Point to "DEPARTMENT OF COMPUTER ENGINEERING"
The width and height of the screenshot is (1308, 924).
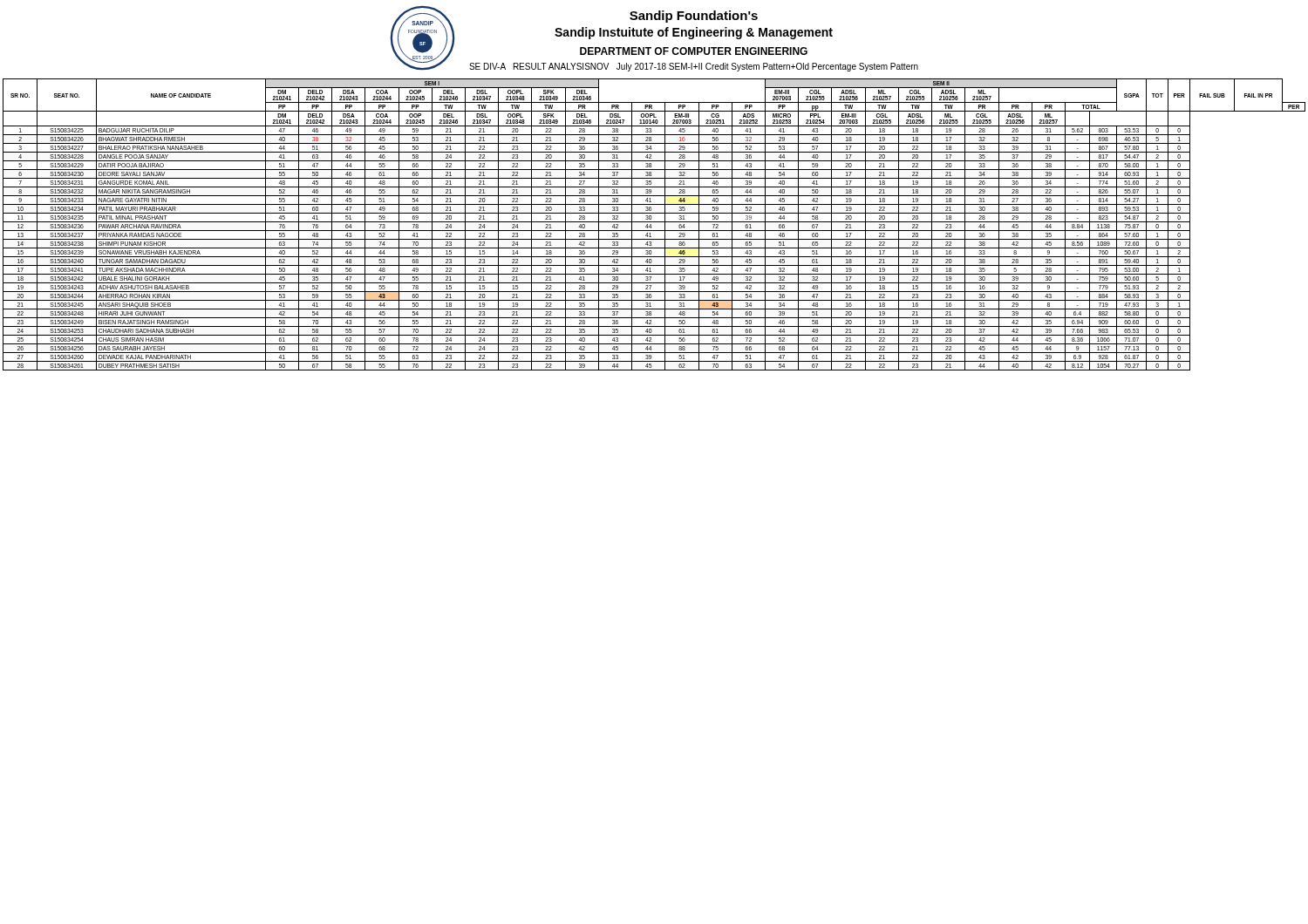click(694, 51)
